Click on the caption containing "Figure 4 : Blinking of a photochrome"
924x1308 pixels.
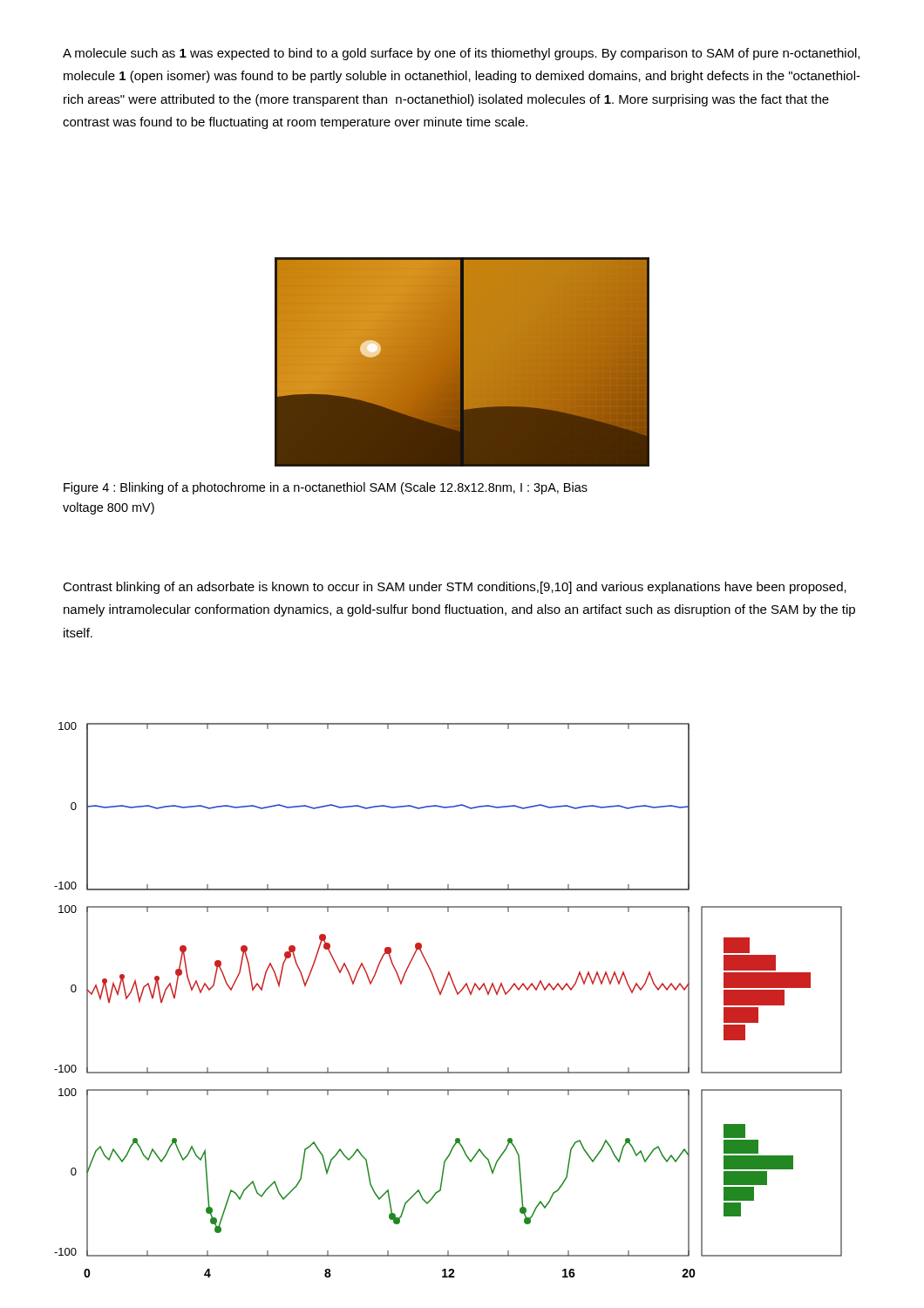325,498
